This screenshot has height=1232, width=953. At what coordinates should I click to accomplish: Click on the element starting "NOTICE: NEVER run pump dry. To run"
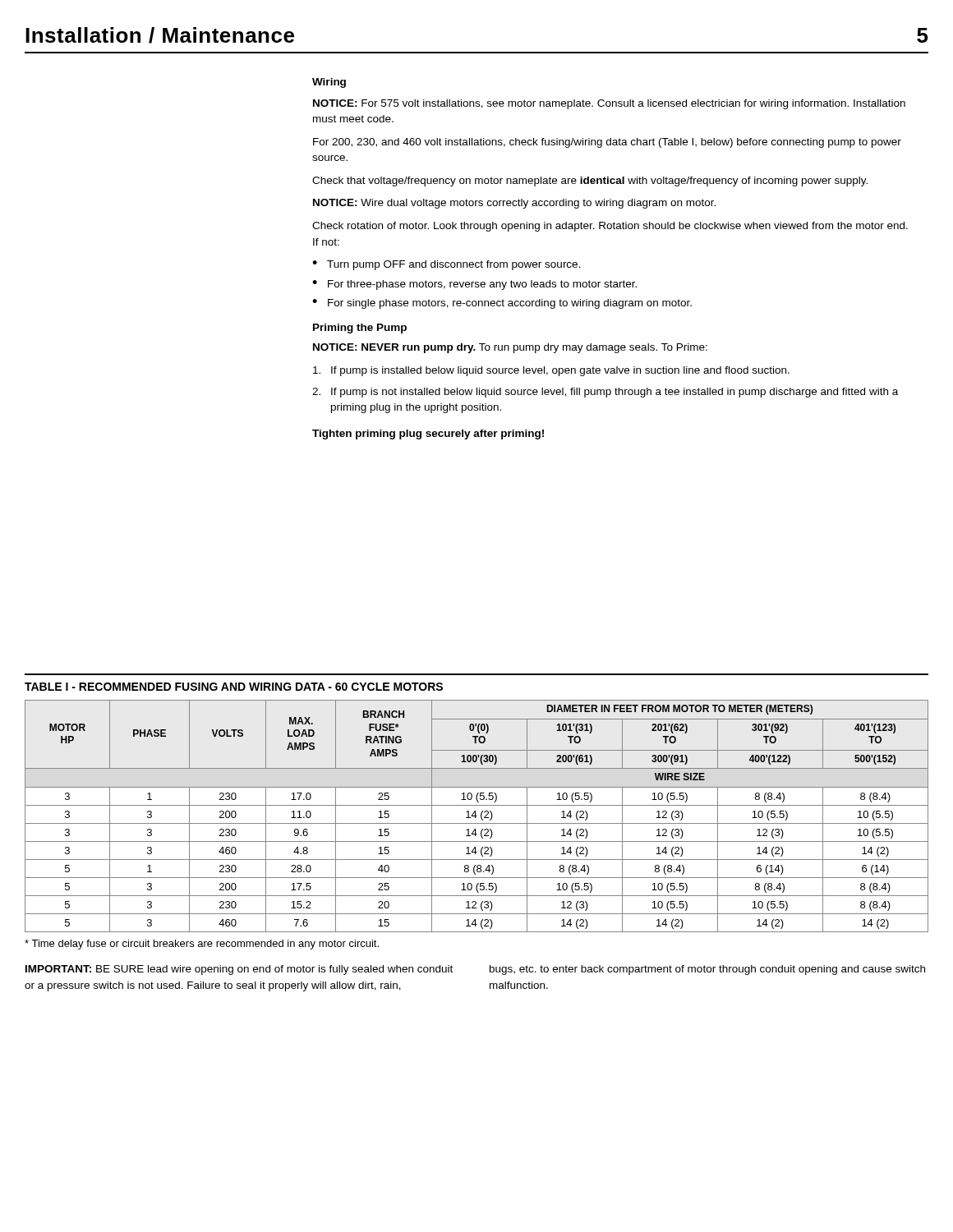click(510, 347)
